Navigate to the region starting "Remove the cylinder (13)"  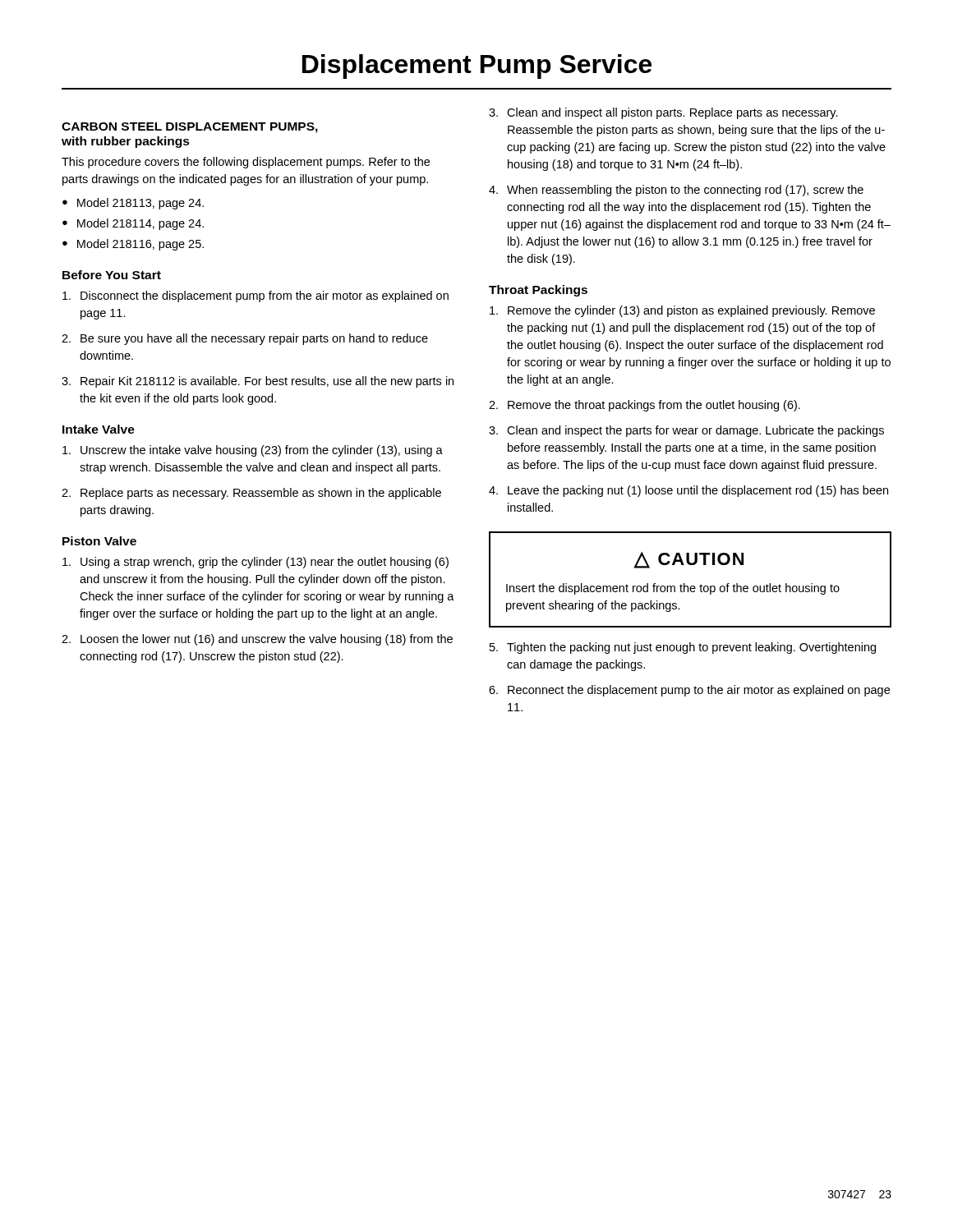click(690, 346)
